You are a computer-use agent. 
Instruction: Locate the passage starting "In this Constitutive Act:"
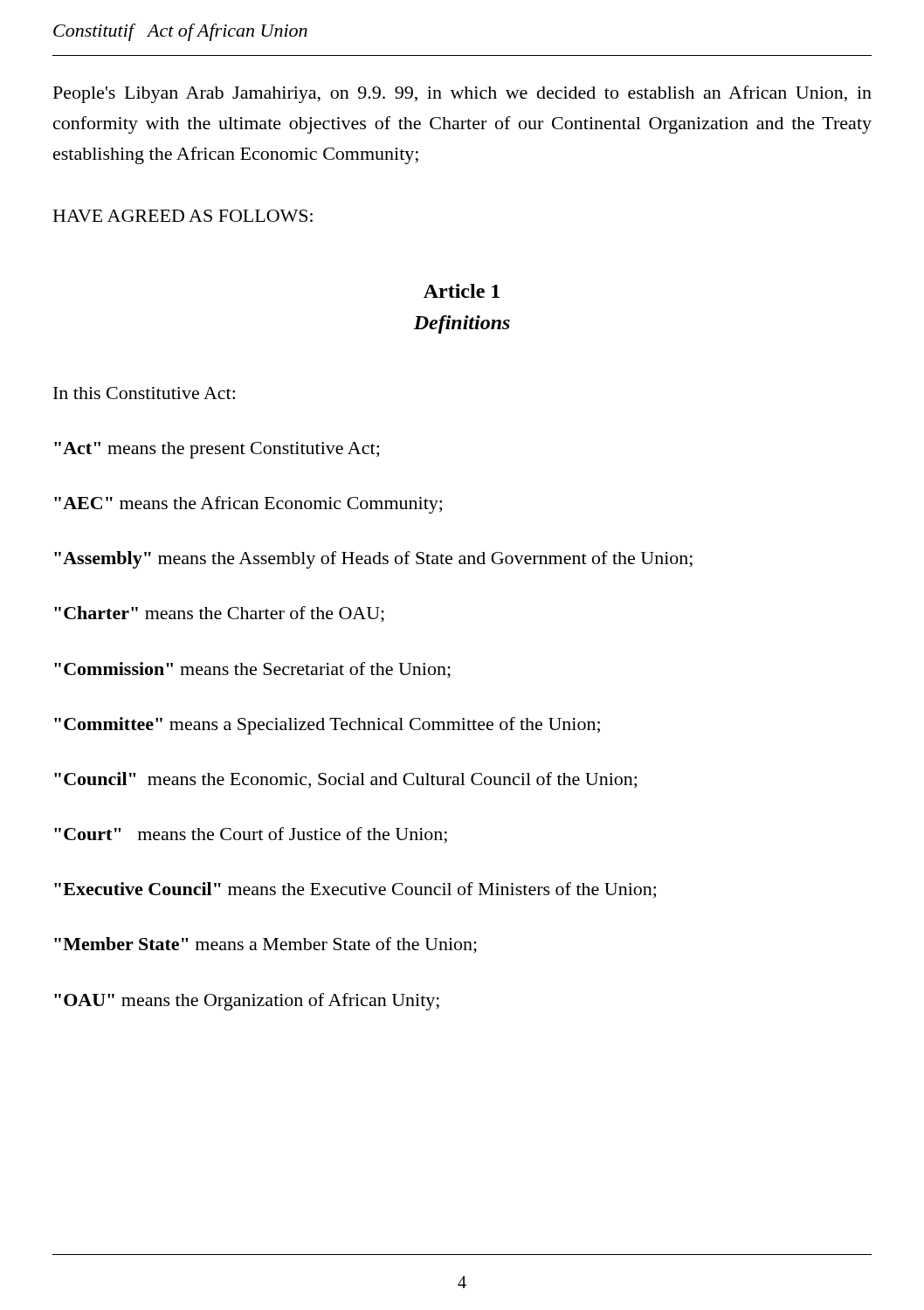[144, 392]
